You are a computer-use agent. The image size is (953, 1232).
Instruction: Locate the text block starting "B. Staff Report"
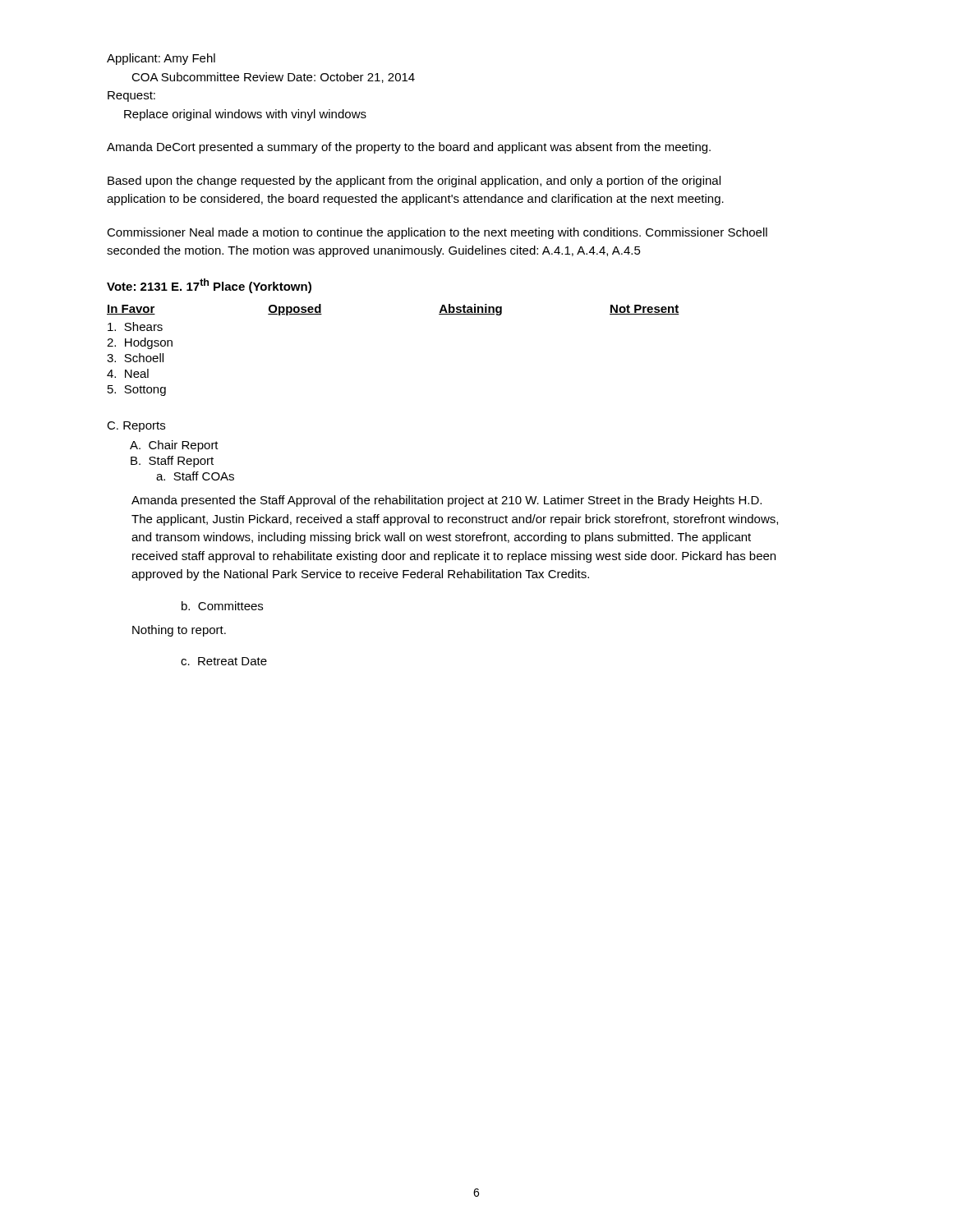[x=172, y=460]
